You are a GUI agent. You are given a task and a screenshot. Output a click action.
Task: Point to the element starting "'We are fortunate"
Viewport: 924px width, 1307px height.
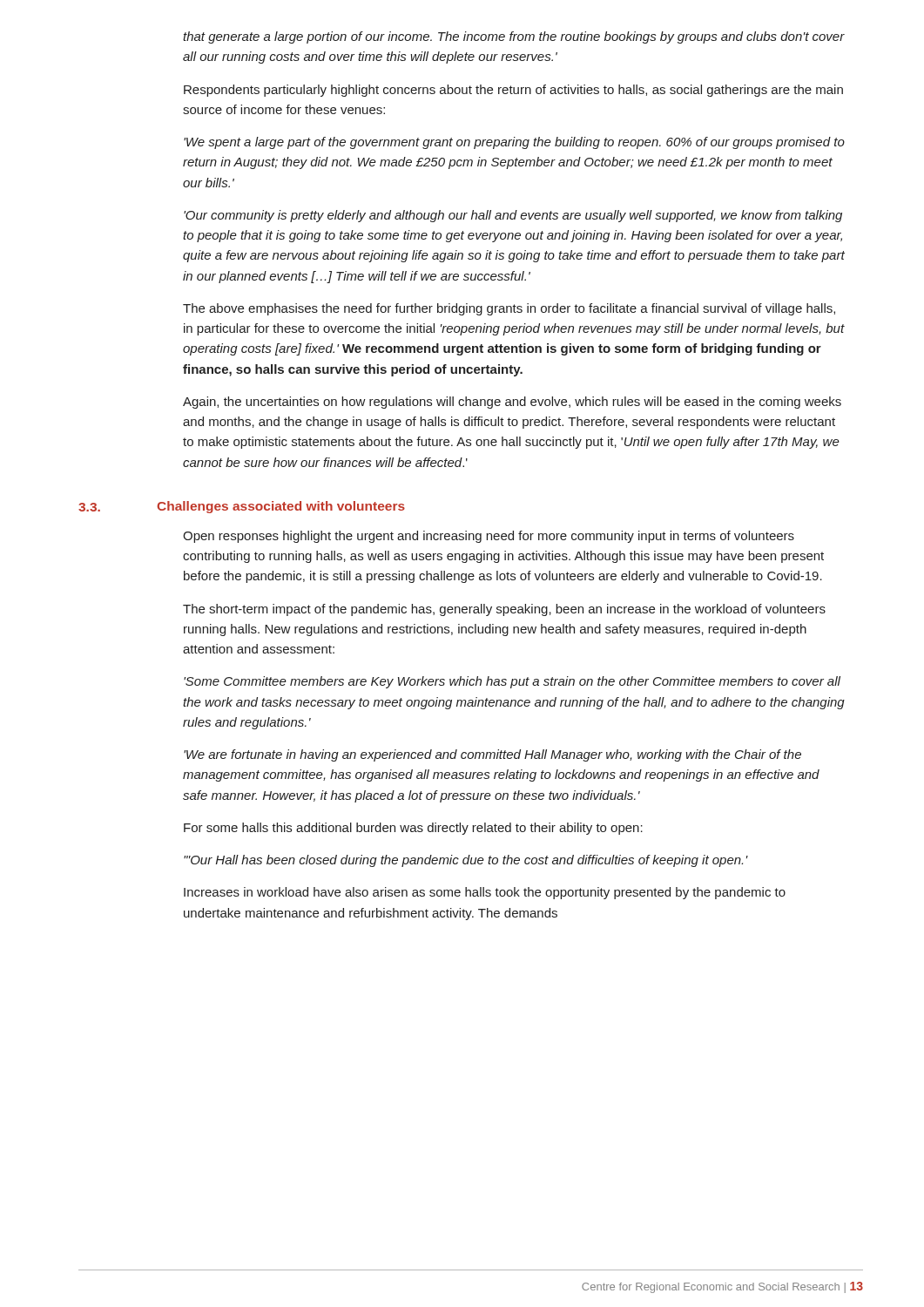coord(501,774)
